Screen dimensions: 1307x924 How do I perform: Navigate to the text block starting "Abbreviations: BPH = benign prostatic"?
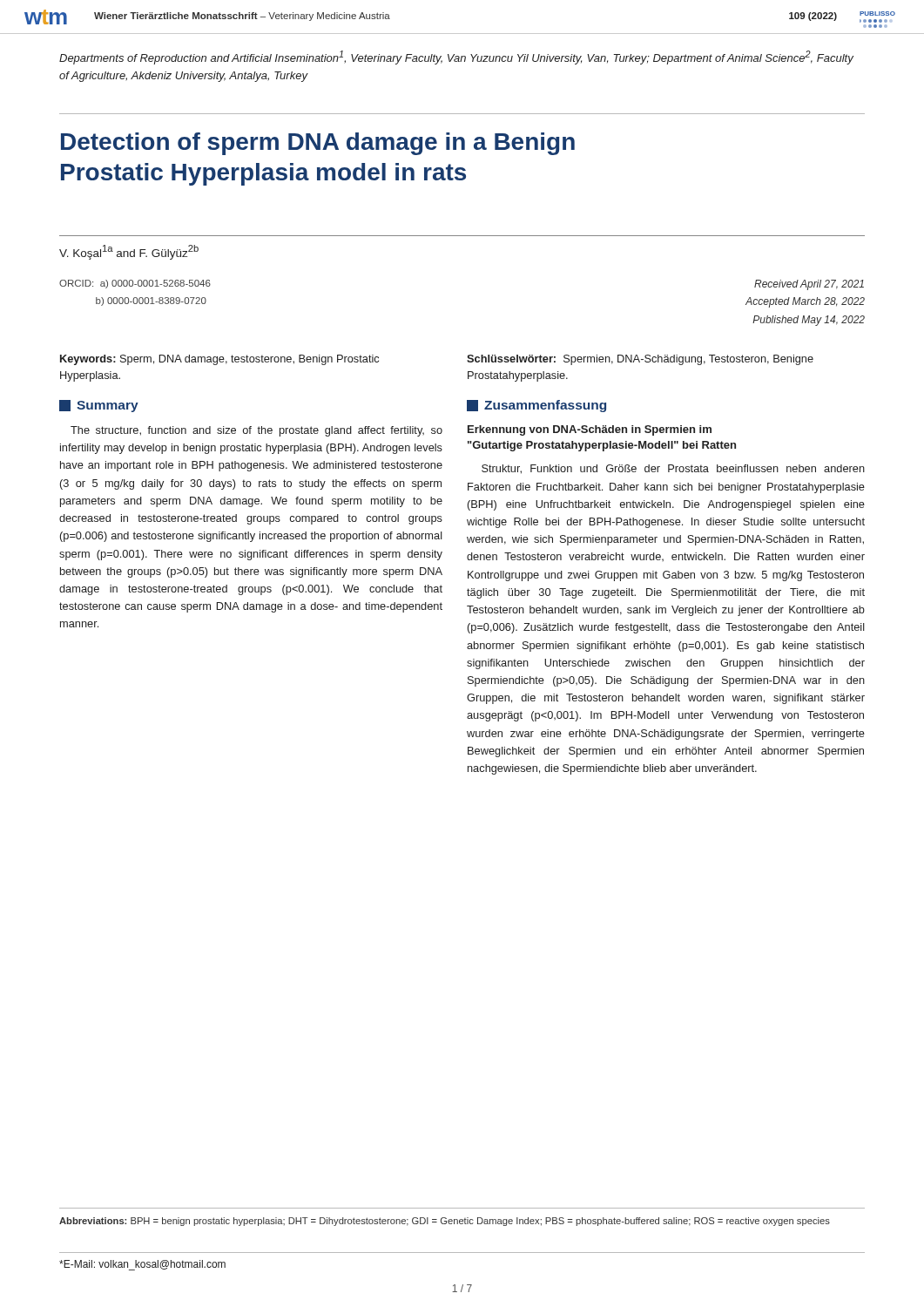click(x=444, y=1221)
